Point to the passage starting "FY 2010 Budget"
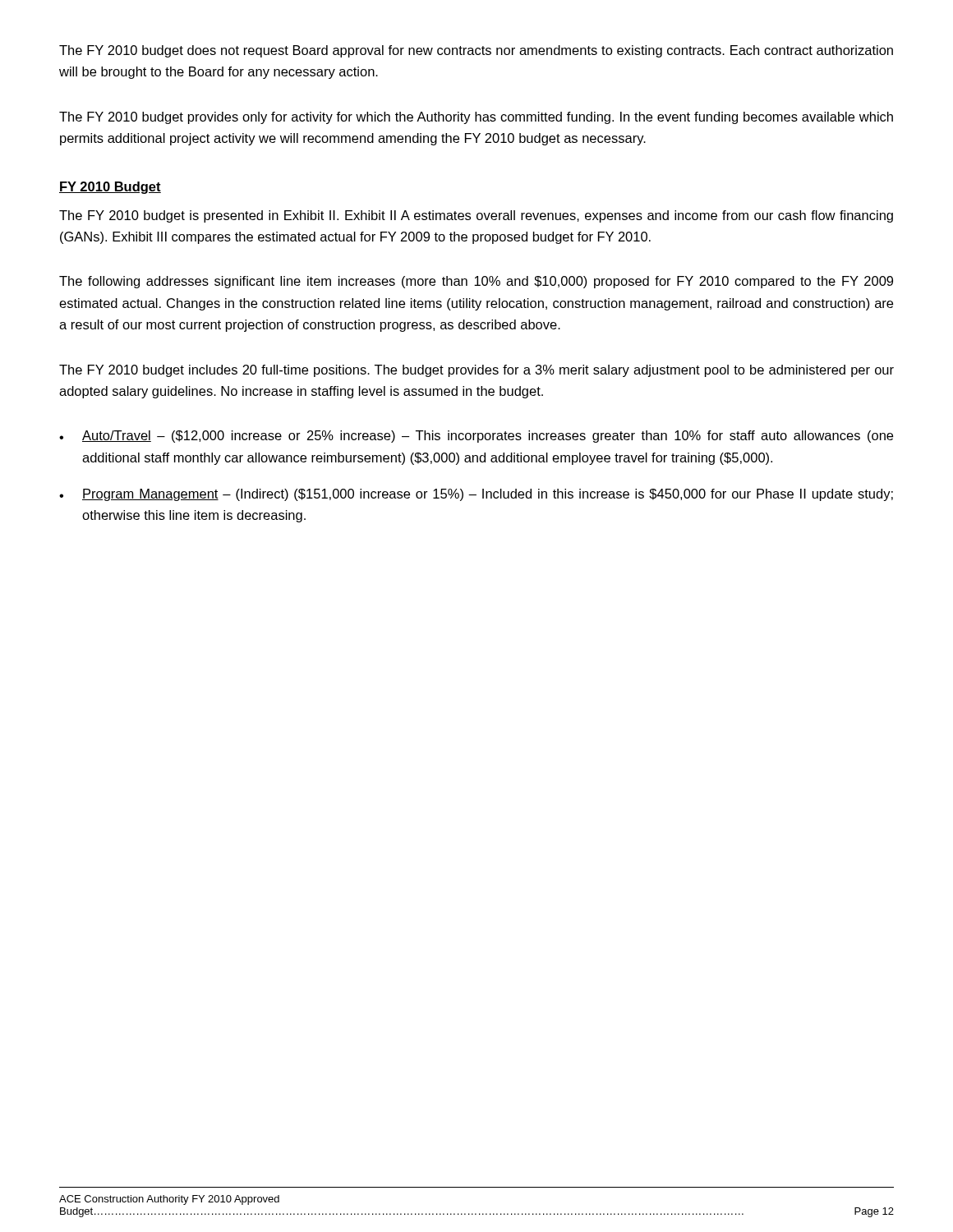 tap(110, 186)
